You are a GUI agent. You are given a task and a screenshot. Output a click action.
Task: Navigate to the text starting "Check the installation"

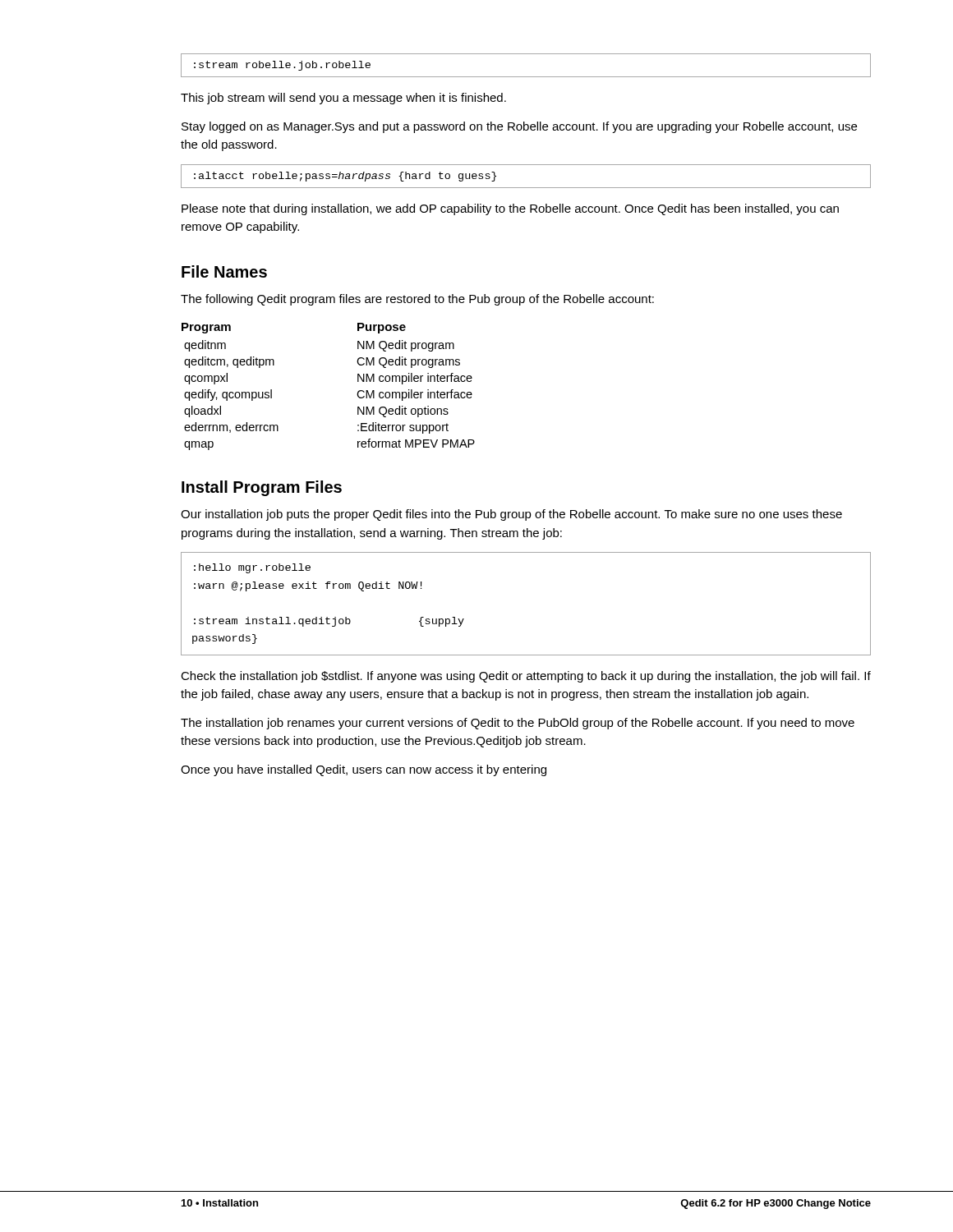click(x=526, y=685)
